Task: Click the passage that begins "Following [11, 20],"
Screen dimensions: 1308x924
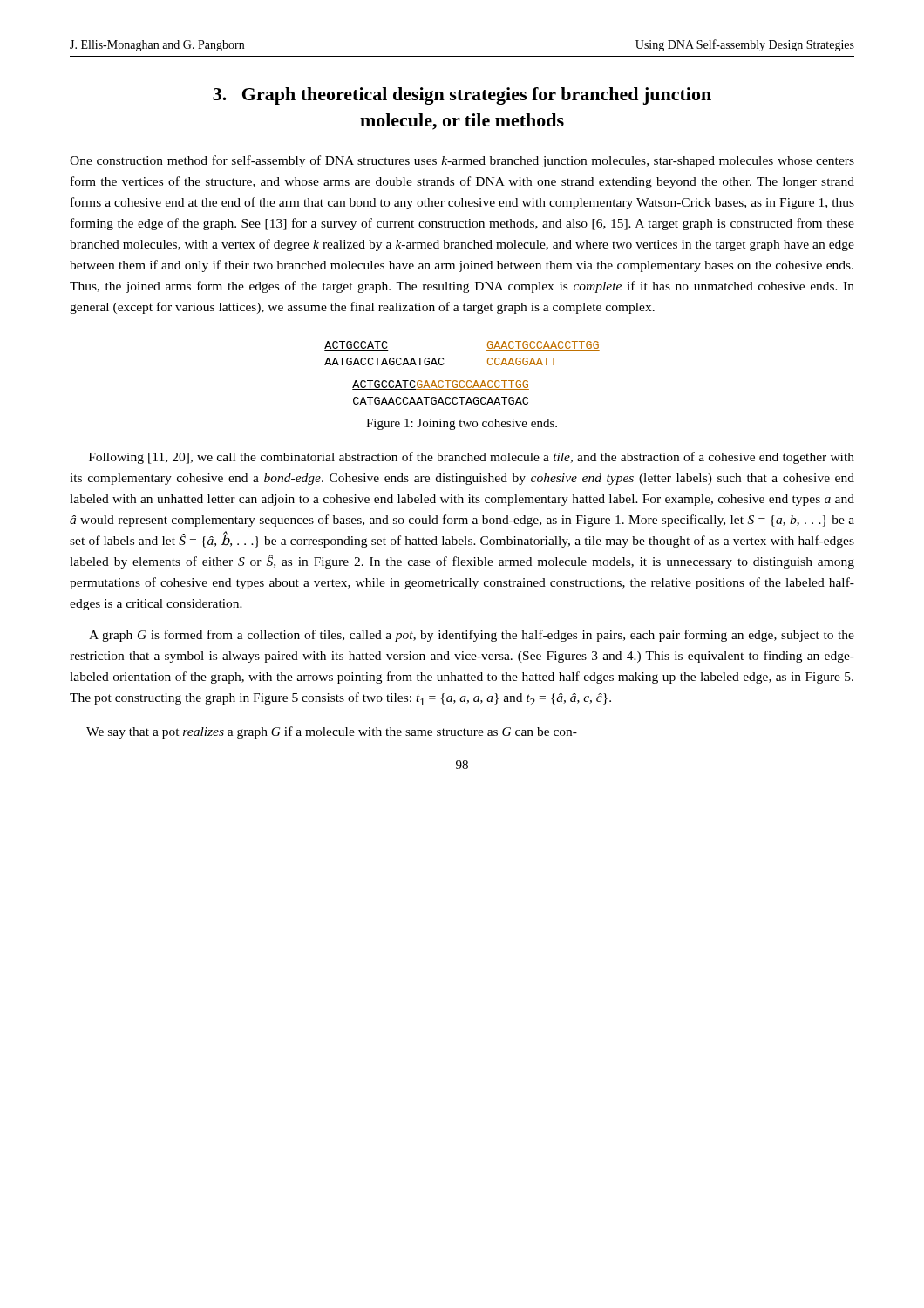Action: 462,530
